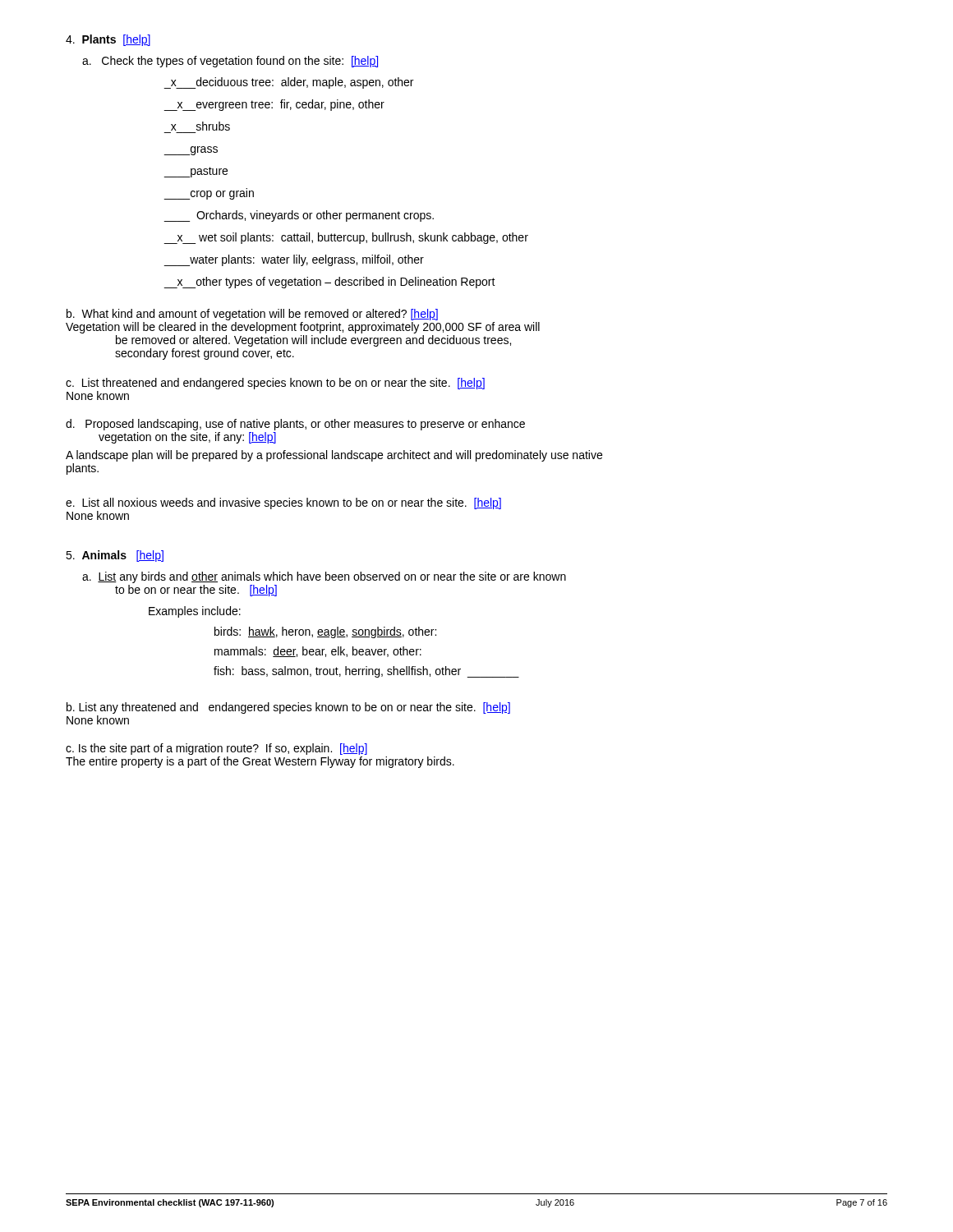
Task: Navigate to the region starting "birds: hawk, heron, eagle, songbirds, other: mammals: deer,"
Action: tap(366, 651)
